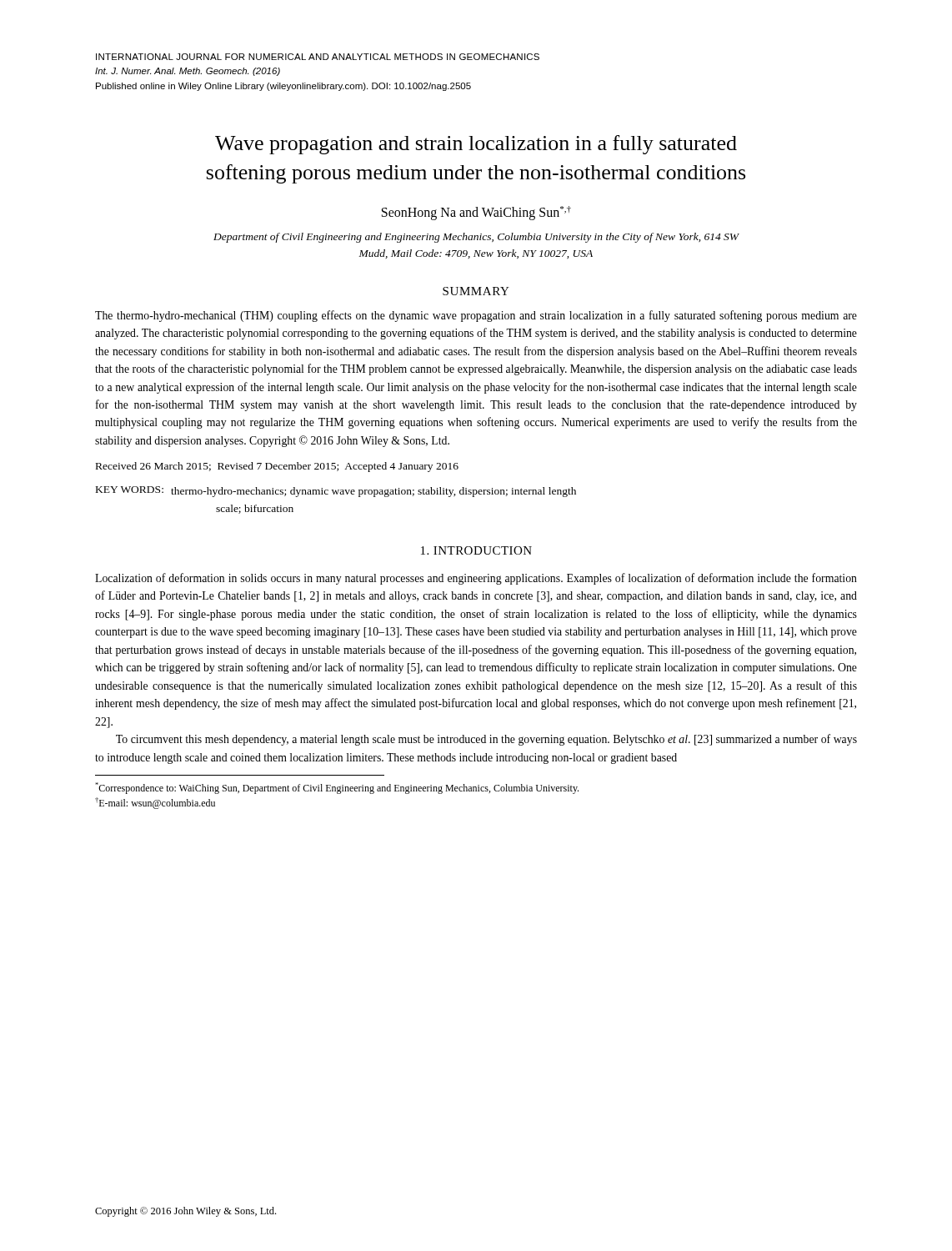952x1251 pixels.
Task: Find the text block that says "Received 26 March 2015; Revised 7"
Action: click(277, 466)
